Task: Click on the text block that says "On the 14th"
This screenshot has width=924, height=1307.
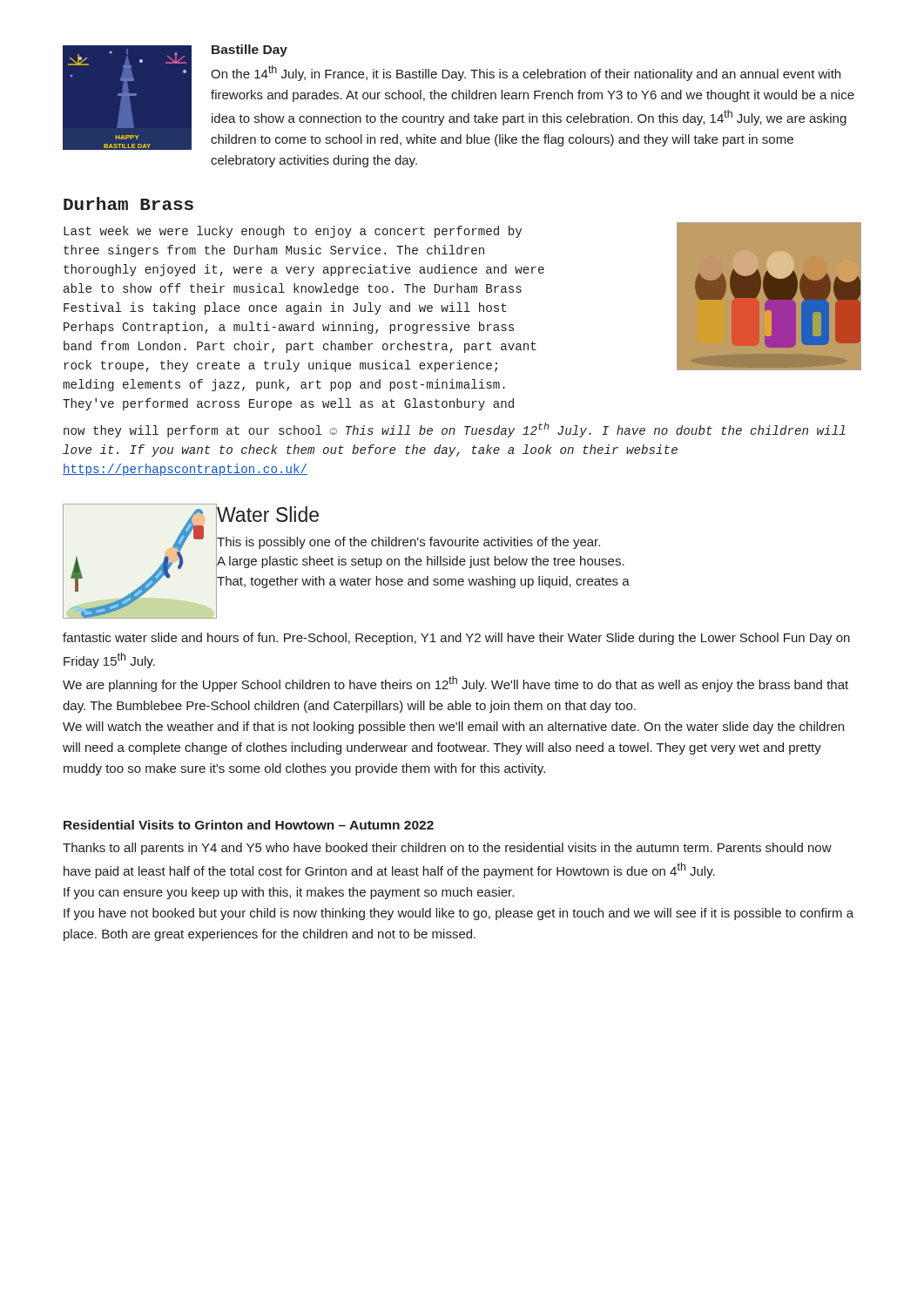Action: click(533, 115)
